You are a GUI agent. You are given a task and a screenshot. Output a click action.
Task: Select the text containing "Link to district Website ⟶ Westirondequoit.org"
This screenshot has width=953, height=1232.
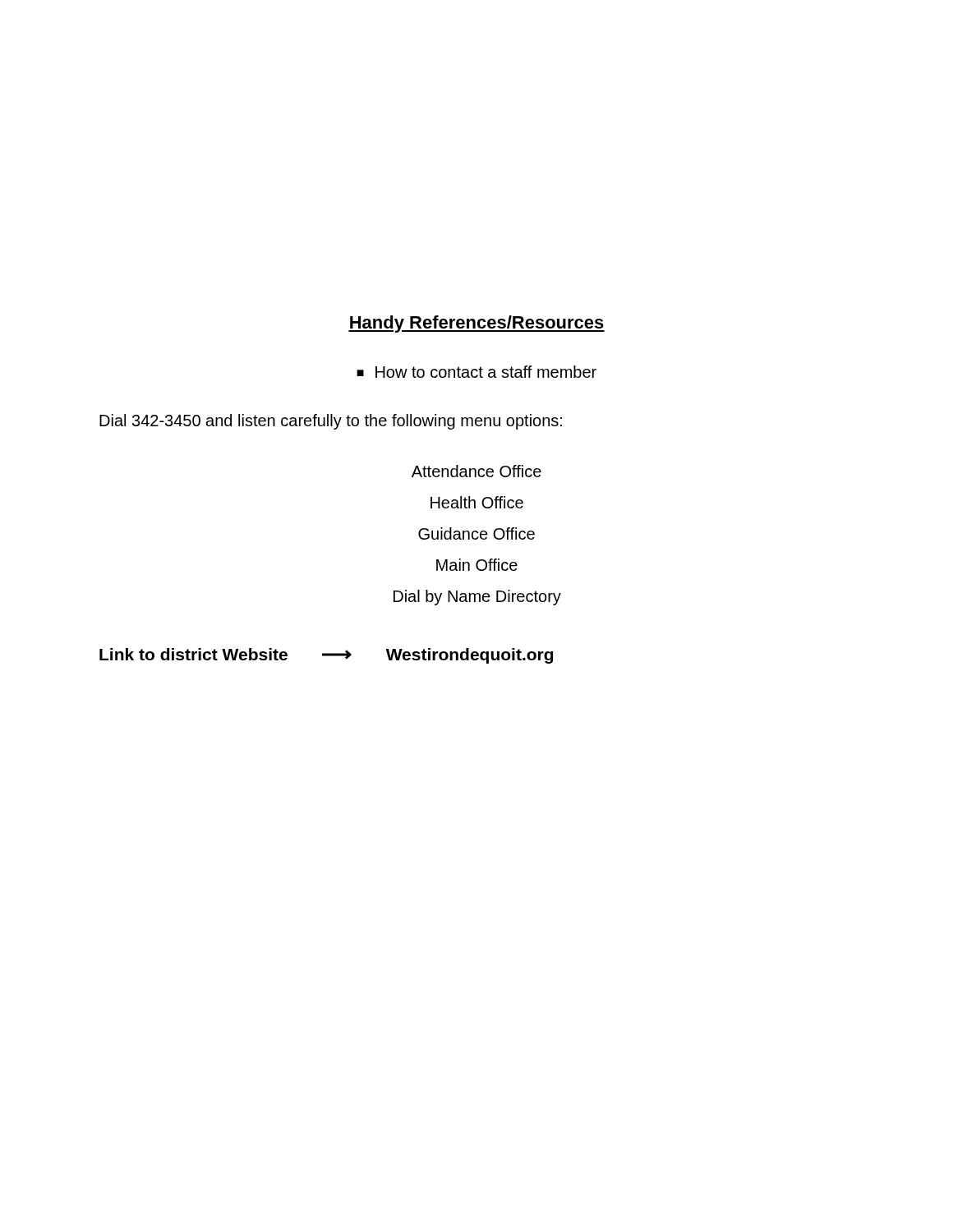click(x=326, y=654)
